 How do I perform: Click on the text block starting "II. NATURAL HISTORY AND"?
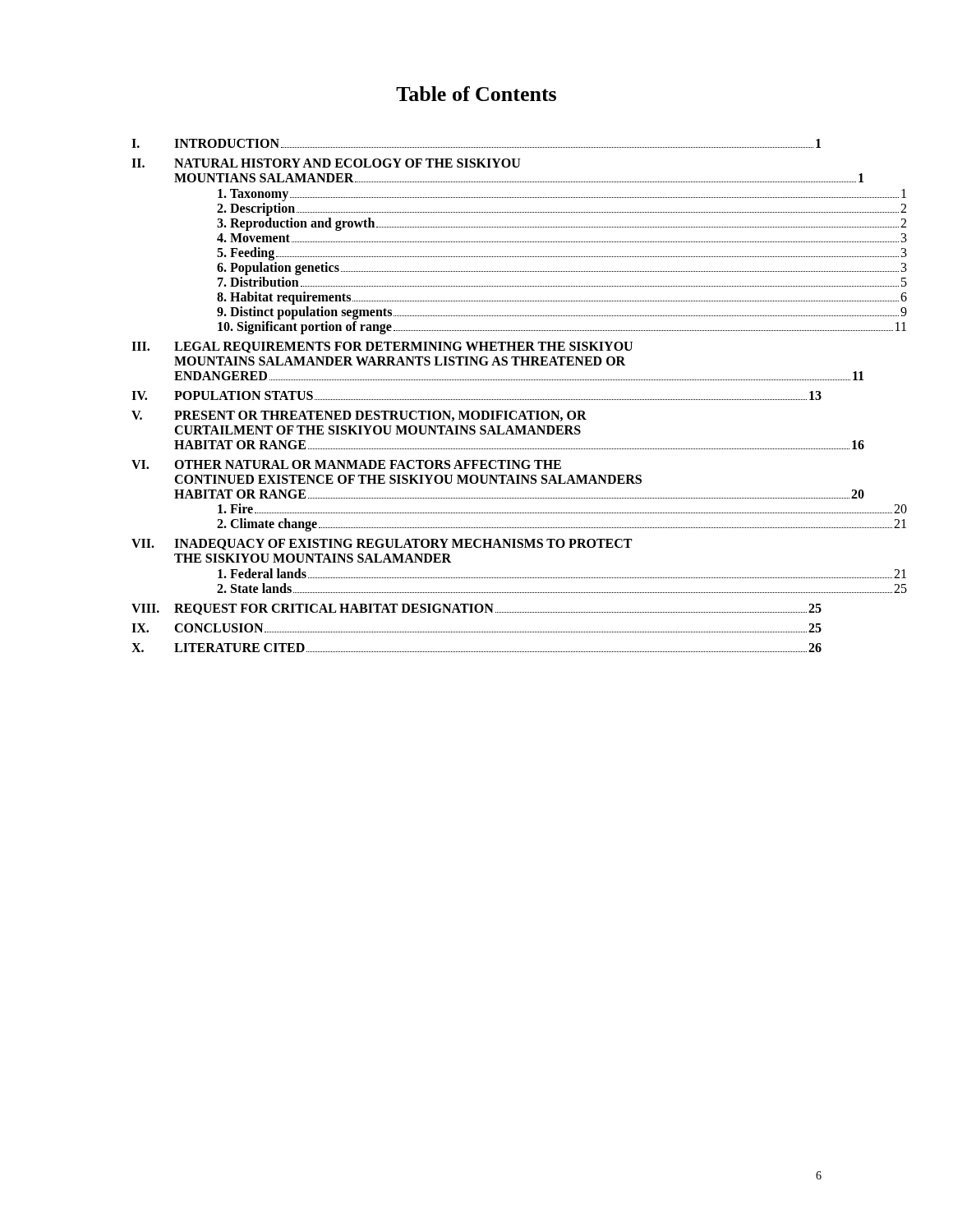(x=476, y=245)
